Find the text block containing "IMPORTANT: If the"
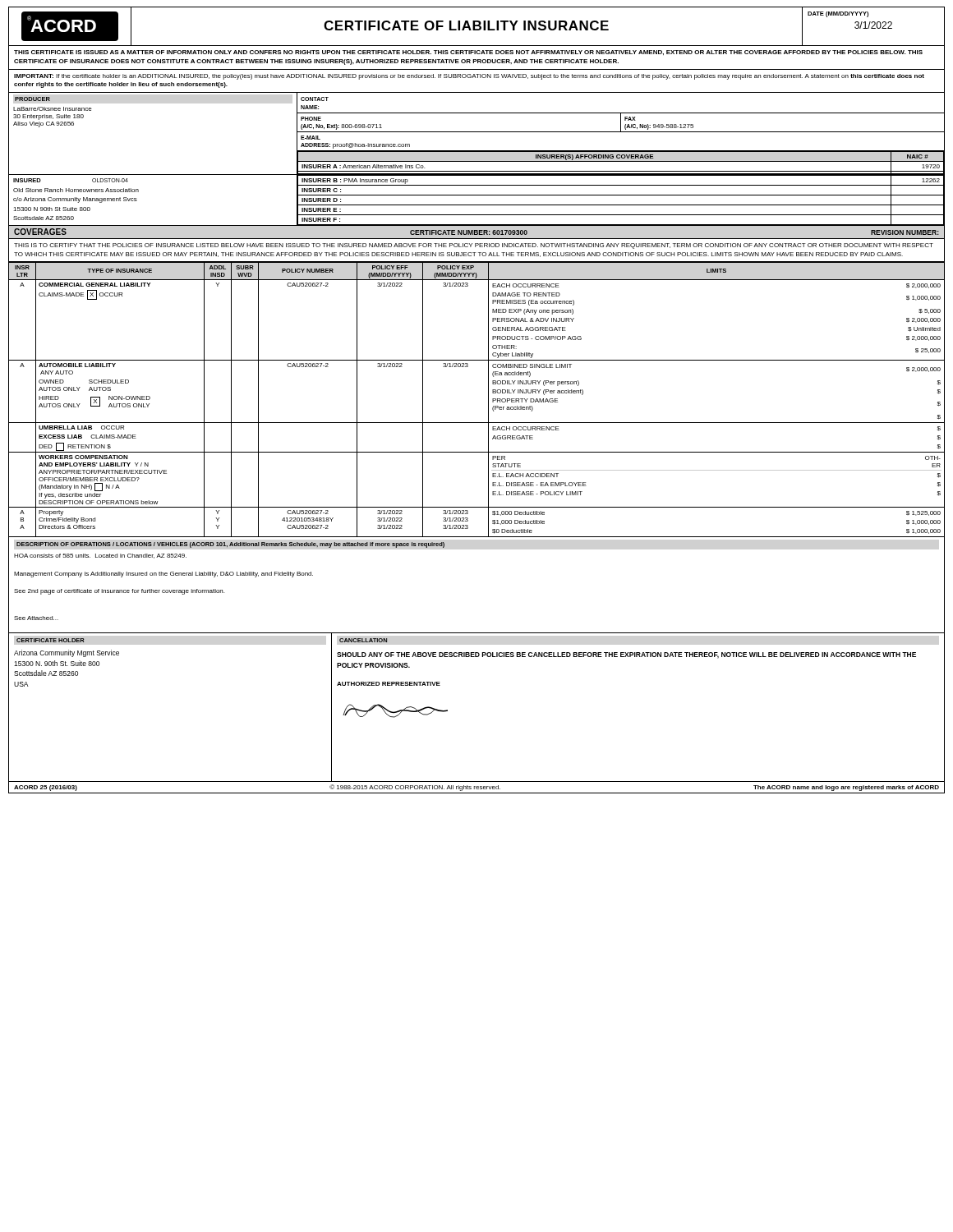The width and height of the screenshot is (953, 1232). click(469, 80)
